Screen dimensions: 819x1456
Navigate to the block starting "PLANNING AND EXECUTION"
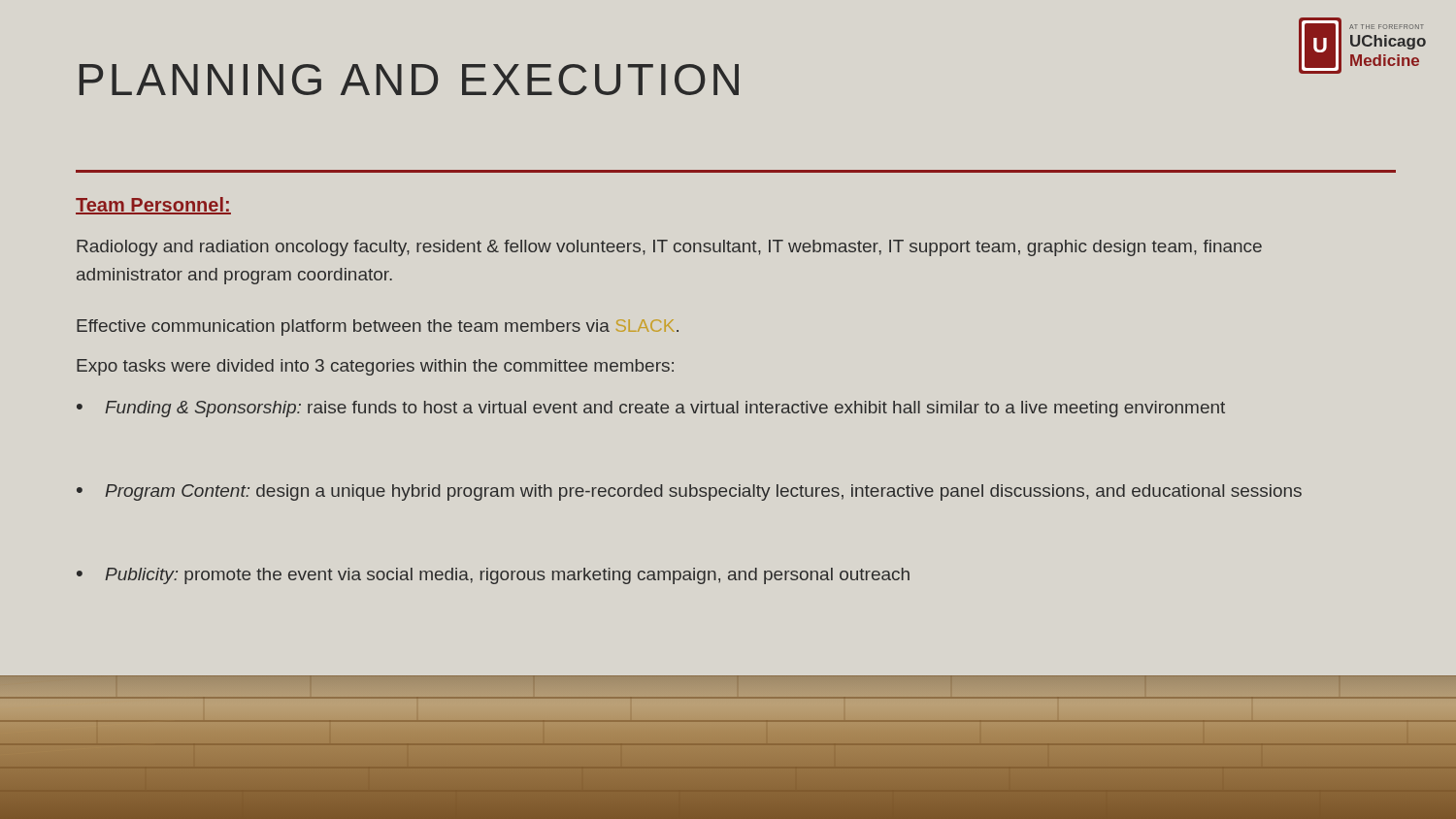coord(410,80)
